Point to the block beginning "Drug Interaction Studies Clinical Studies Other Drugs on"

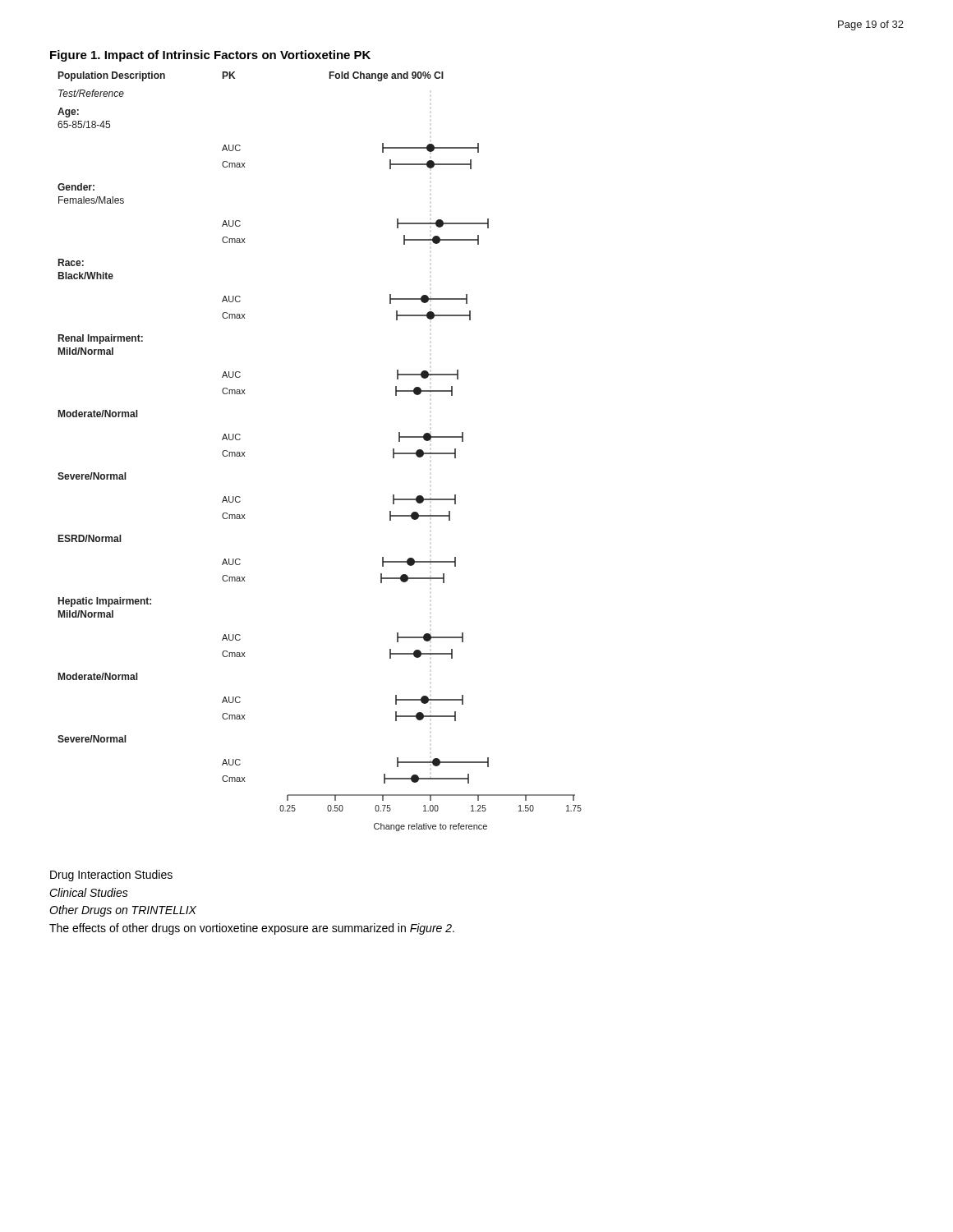tap(111, 876)
